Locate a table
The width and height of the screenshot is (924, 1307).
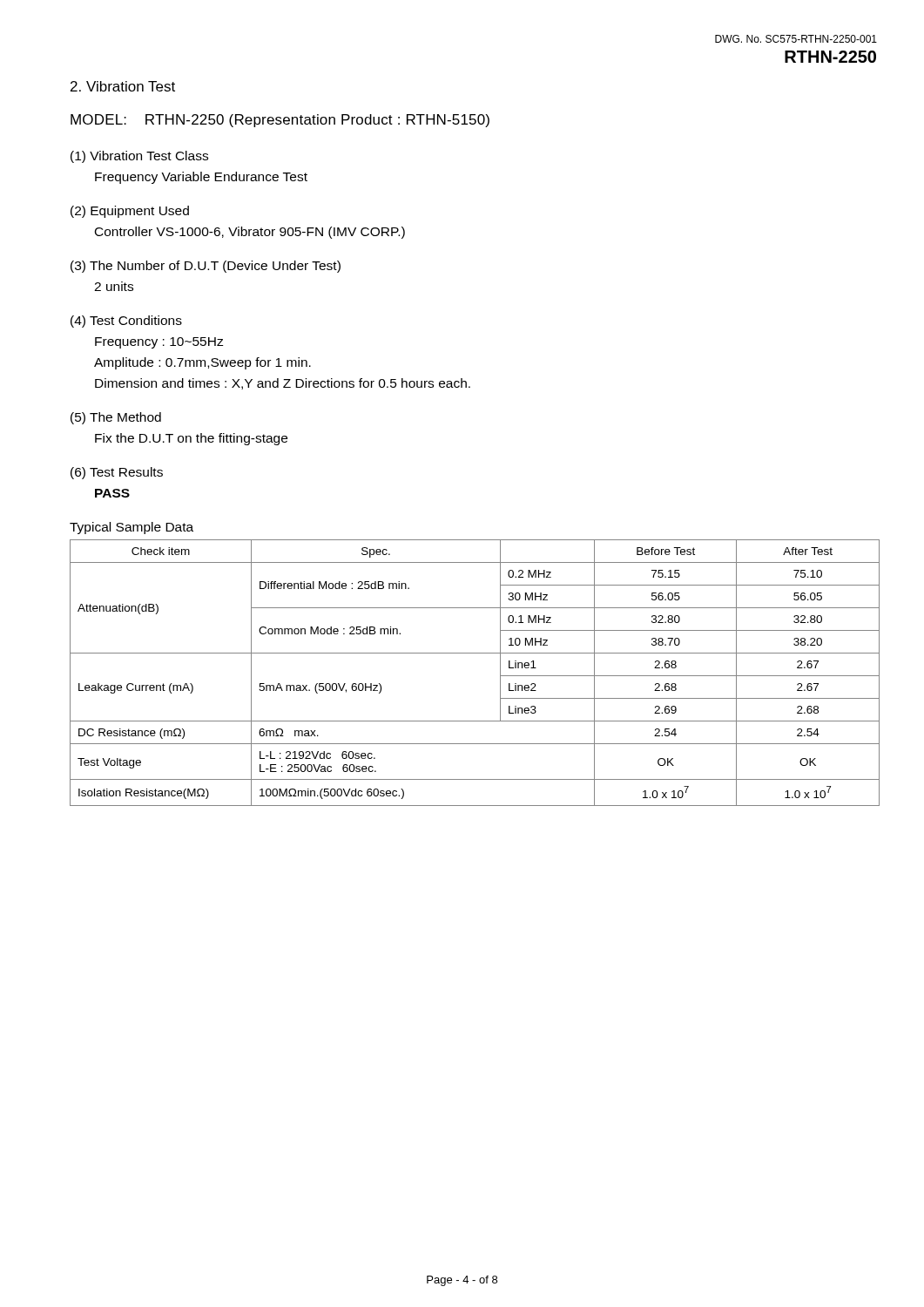(473, 673)
